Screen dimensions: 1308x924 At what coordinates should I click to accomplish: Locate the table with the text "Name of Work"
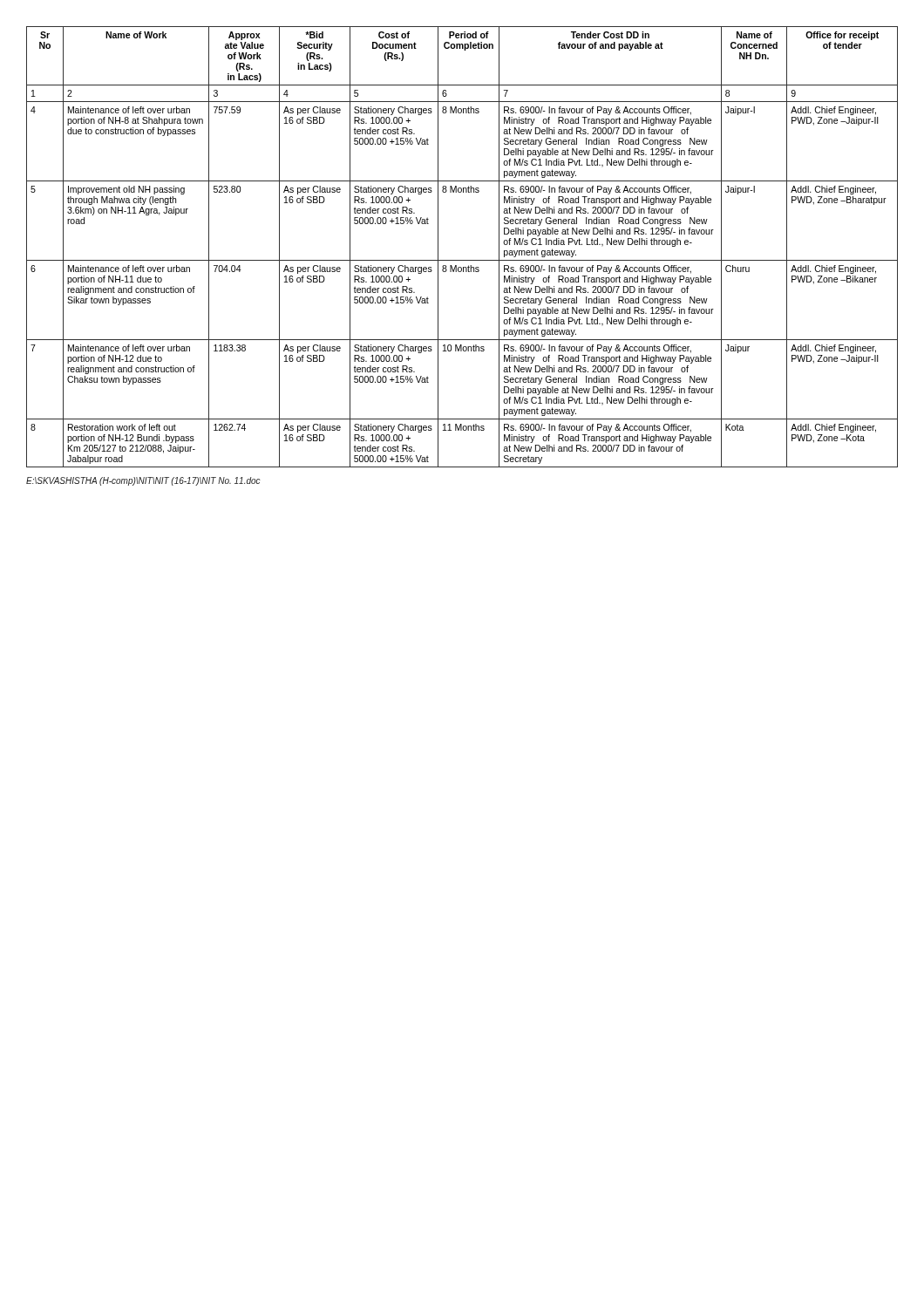[462, 247]
